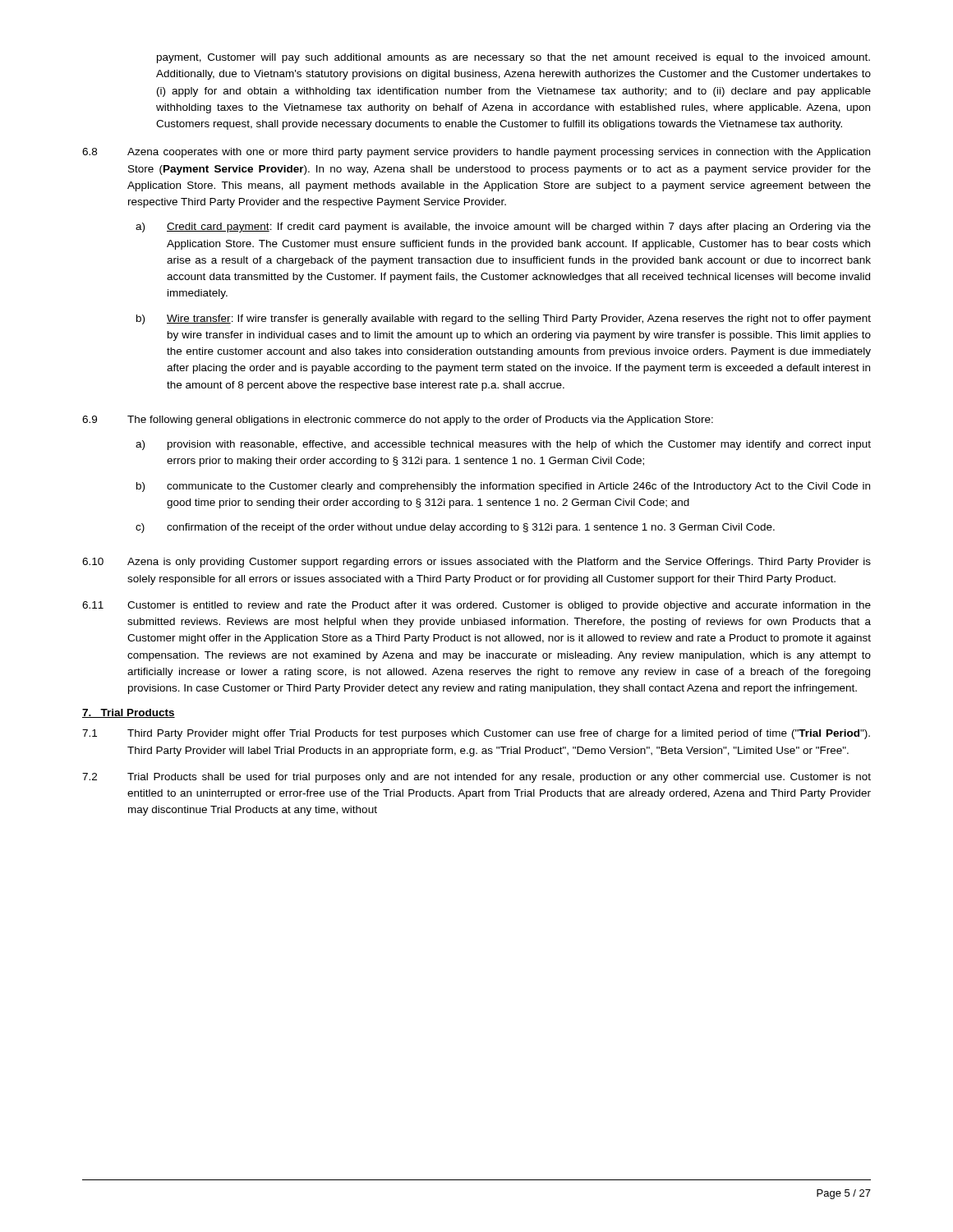Viewport: 953px width, 1232px height.
Task: Point to the element starting "b) communicate to the Customer"
Action: pyautogui.click(x=499, y=494)
